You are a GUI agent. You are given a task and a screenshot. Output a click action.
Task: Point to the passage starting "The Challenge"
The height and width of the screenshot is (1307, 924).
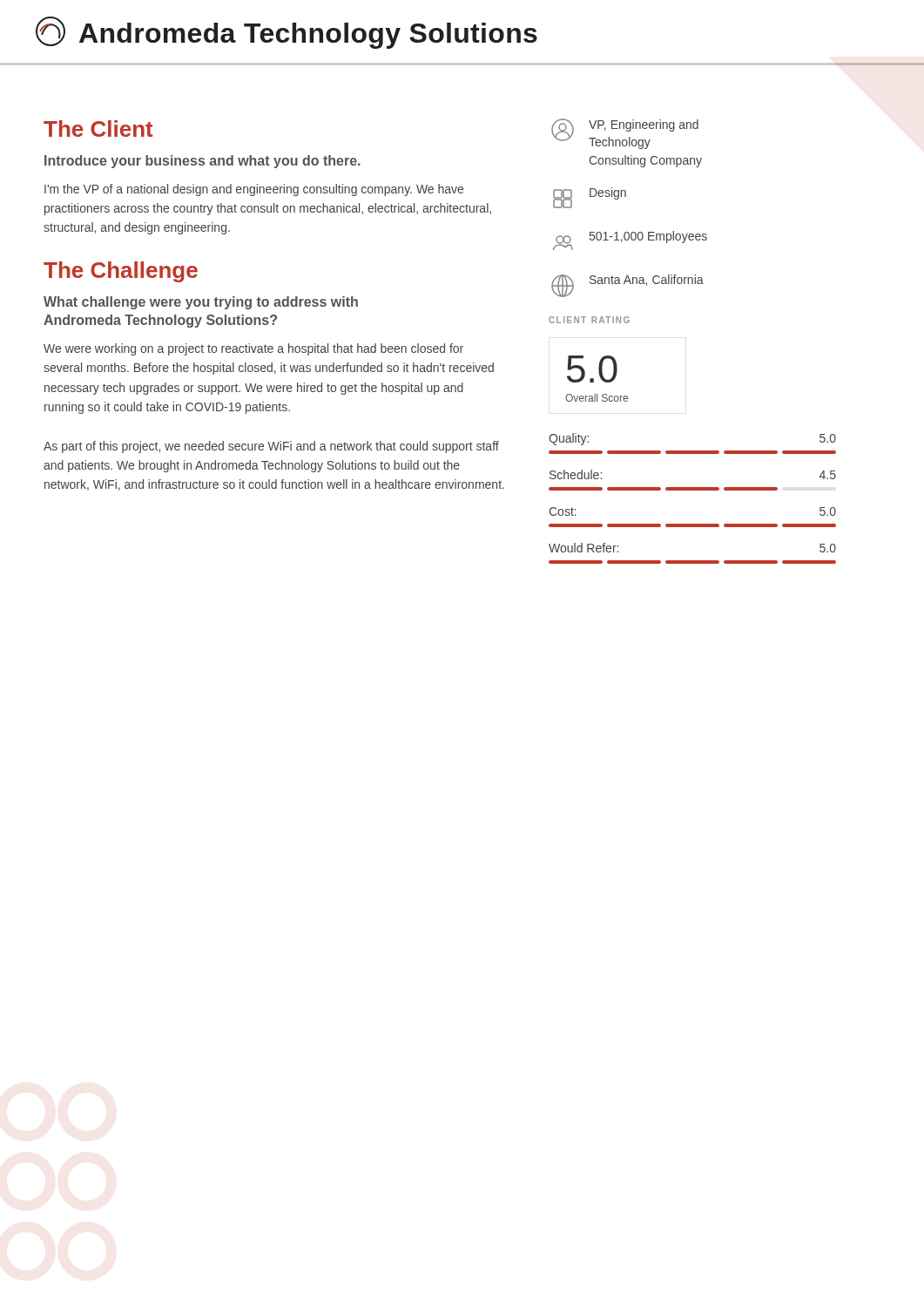[x=121, y=270]
